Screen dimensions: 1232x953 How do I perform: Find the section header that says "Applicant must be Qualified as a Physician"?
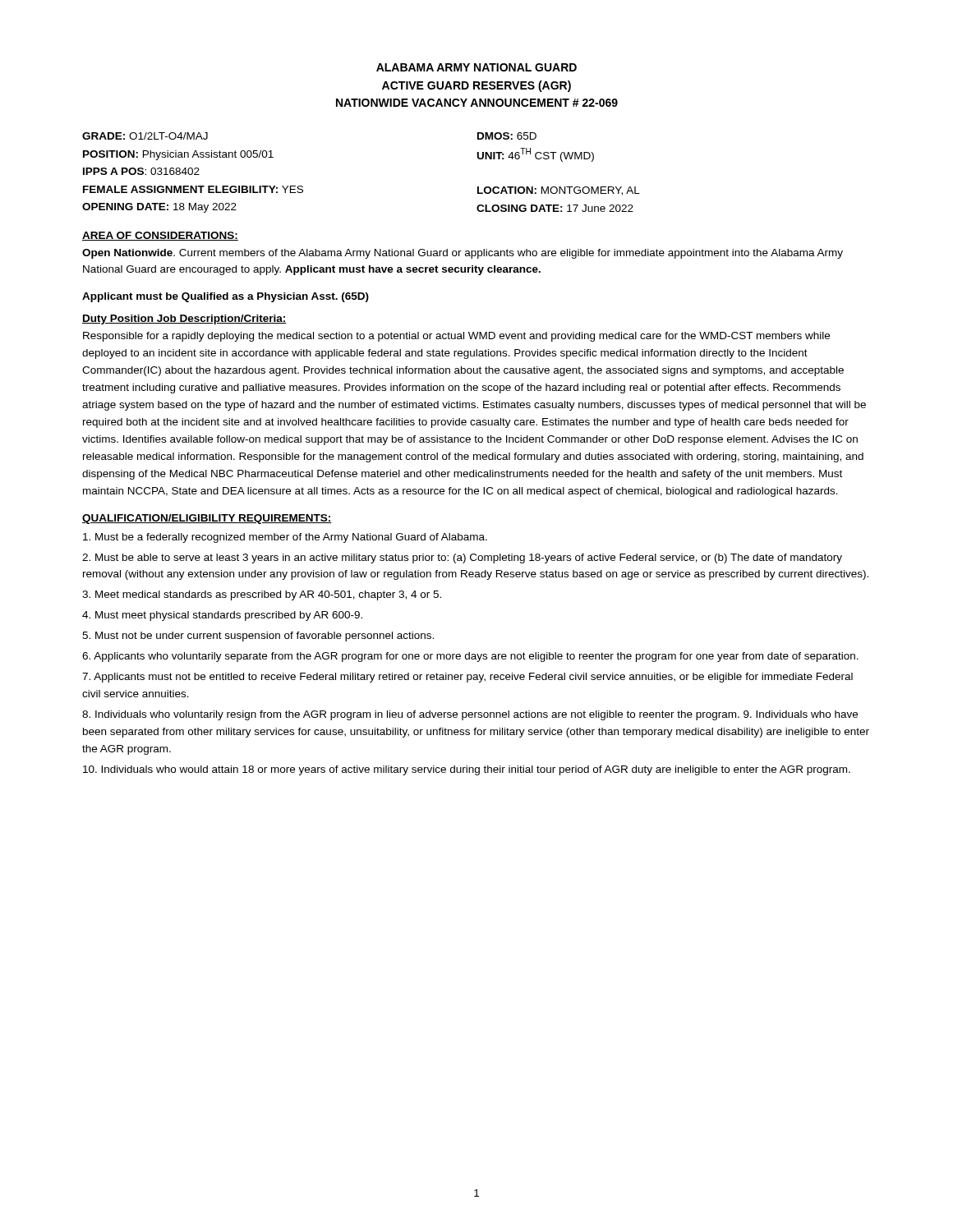(x=226, y=296)
